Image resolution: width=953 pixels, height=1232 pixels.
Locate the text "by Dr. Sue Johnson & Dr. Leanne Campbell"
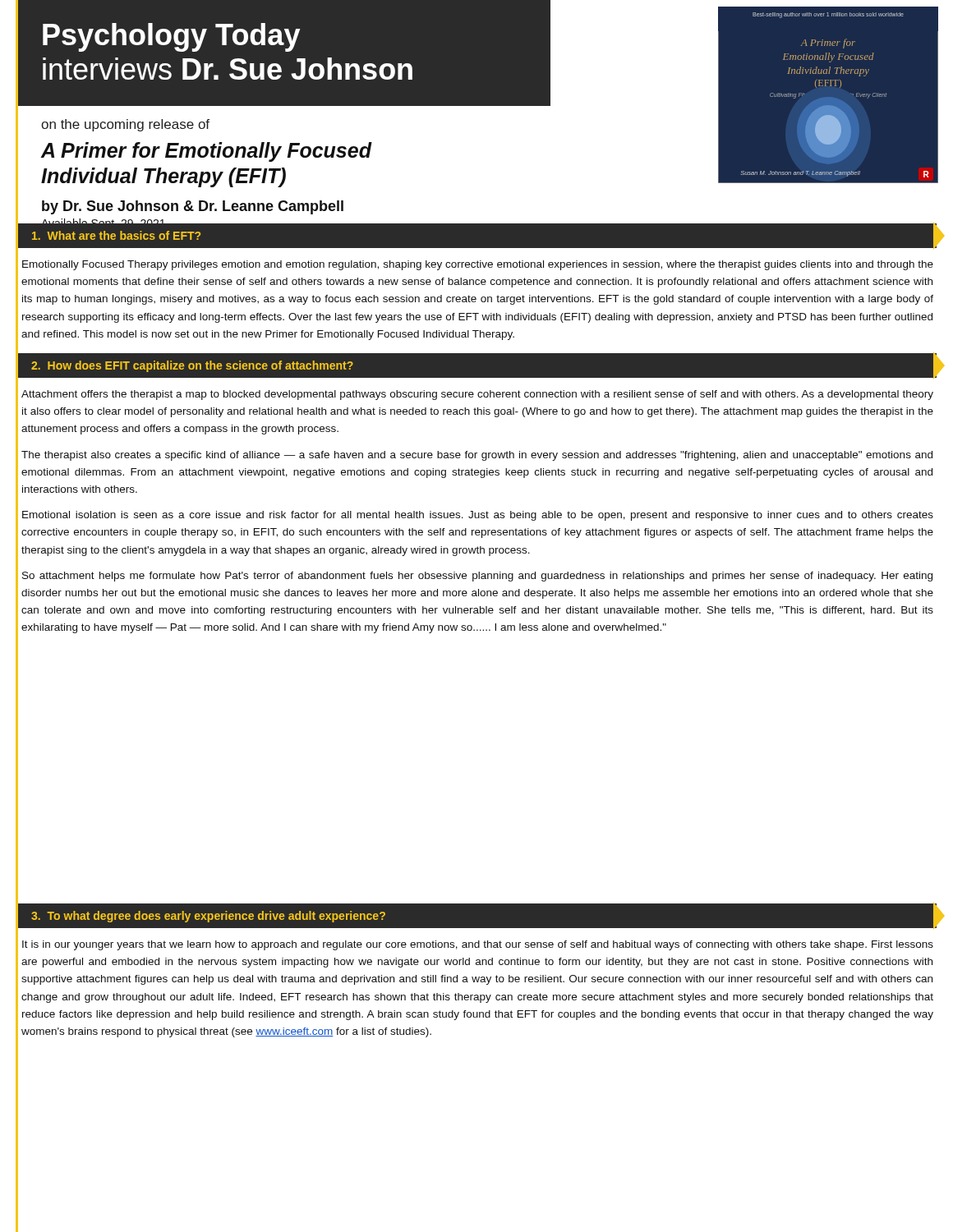coord(193,206)
